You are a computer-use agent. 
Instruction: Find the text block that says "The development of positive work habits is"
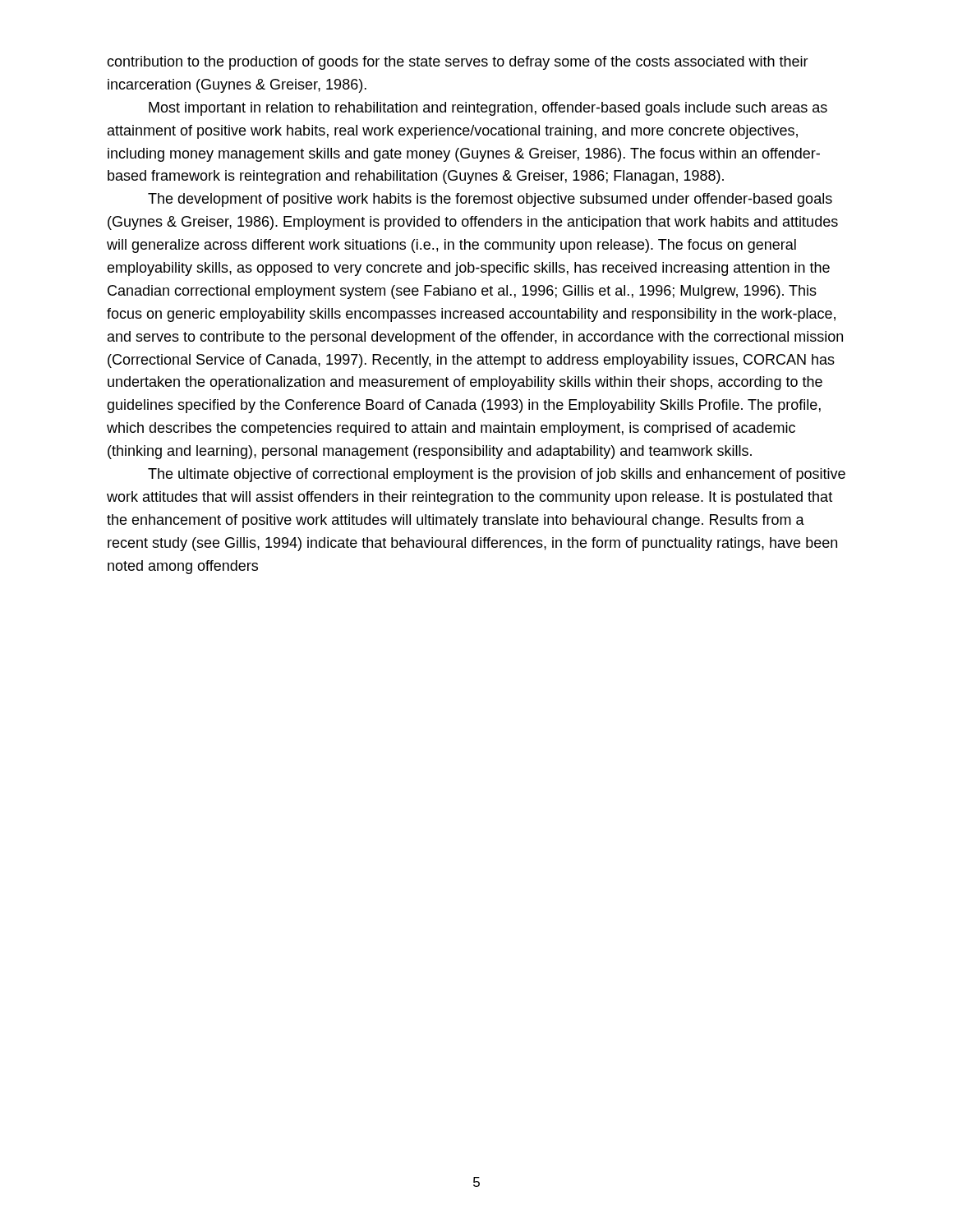coord(476,326)
